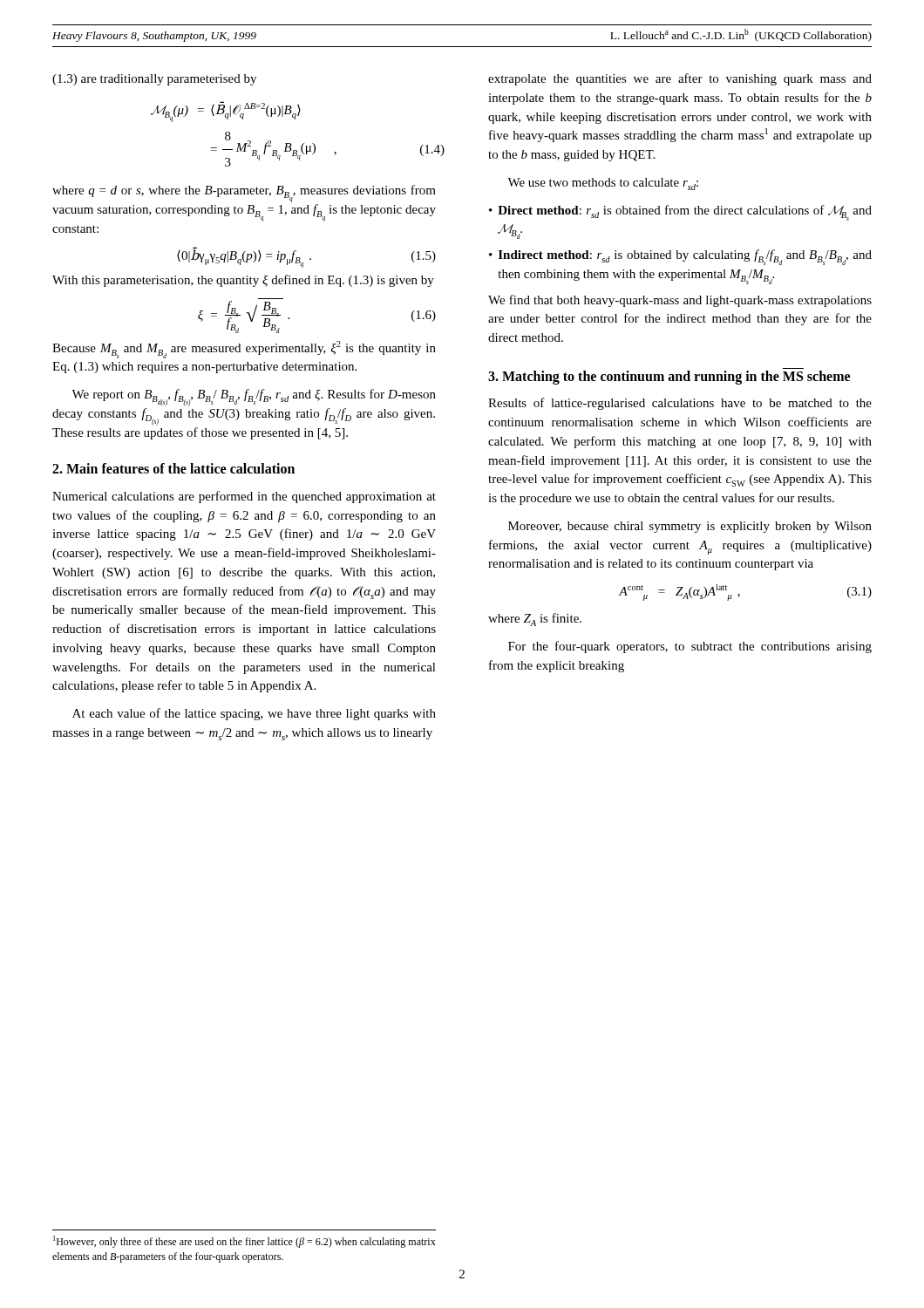The image size is (924, 1308).
Task: Find the block on this page that starts "Results of lattice-regularised calculations"
Action: coord(680,451)
